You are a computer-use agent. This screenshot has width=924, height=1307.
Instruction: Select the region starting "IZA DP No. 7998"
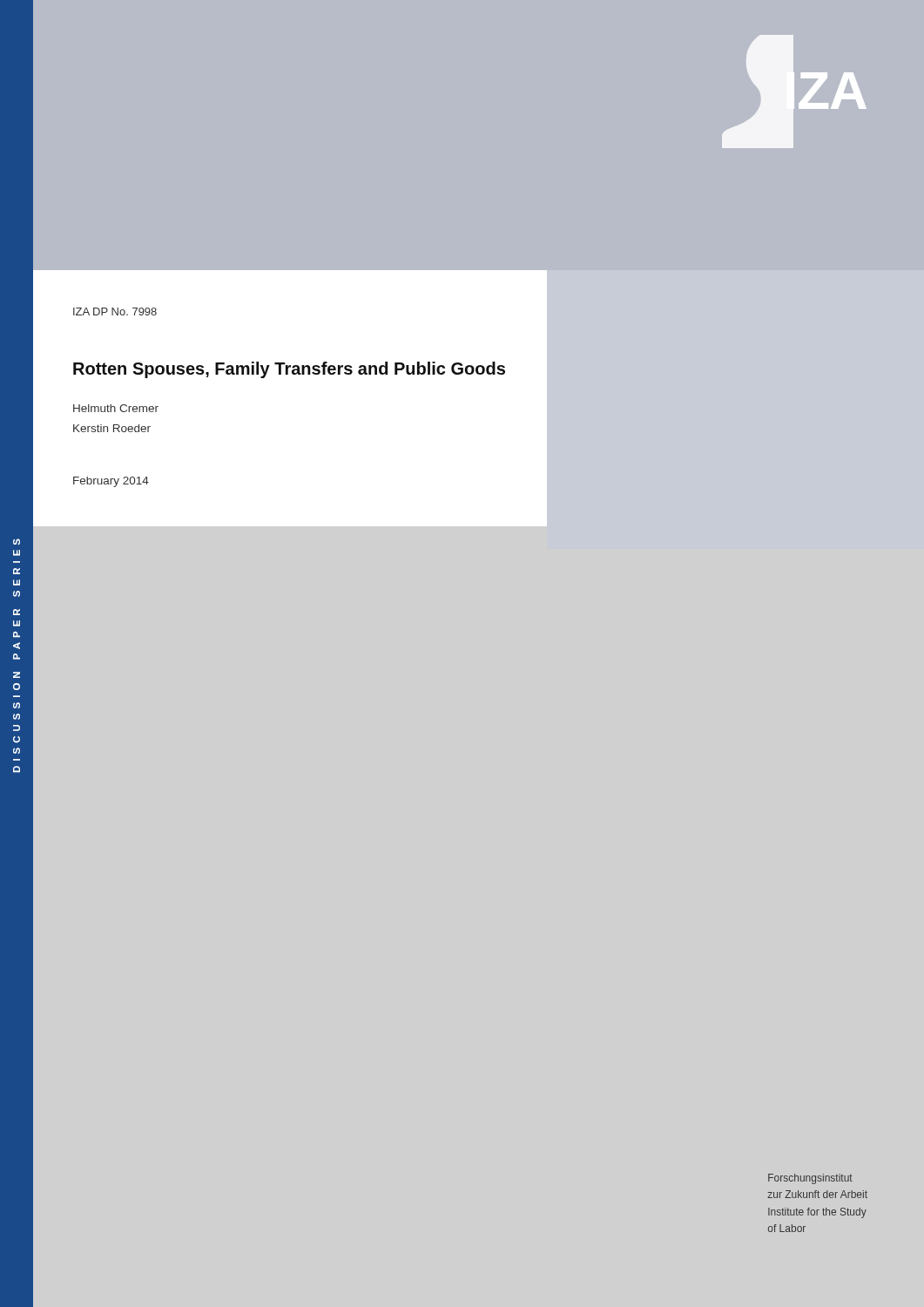(x=115, y=311)
